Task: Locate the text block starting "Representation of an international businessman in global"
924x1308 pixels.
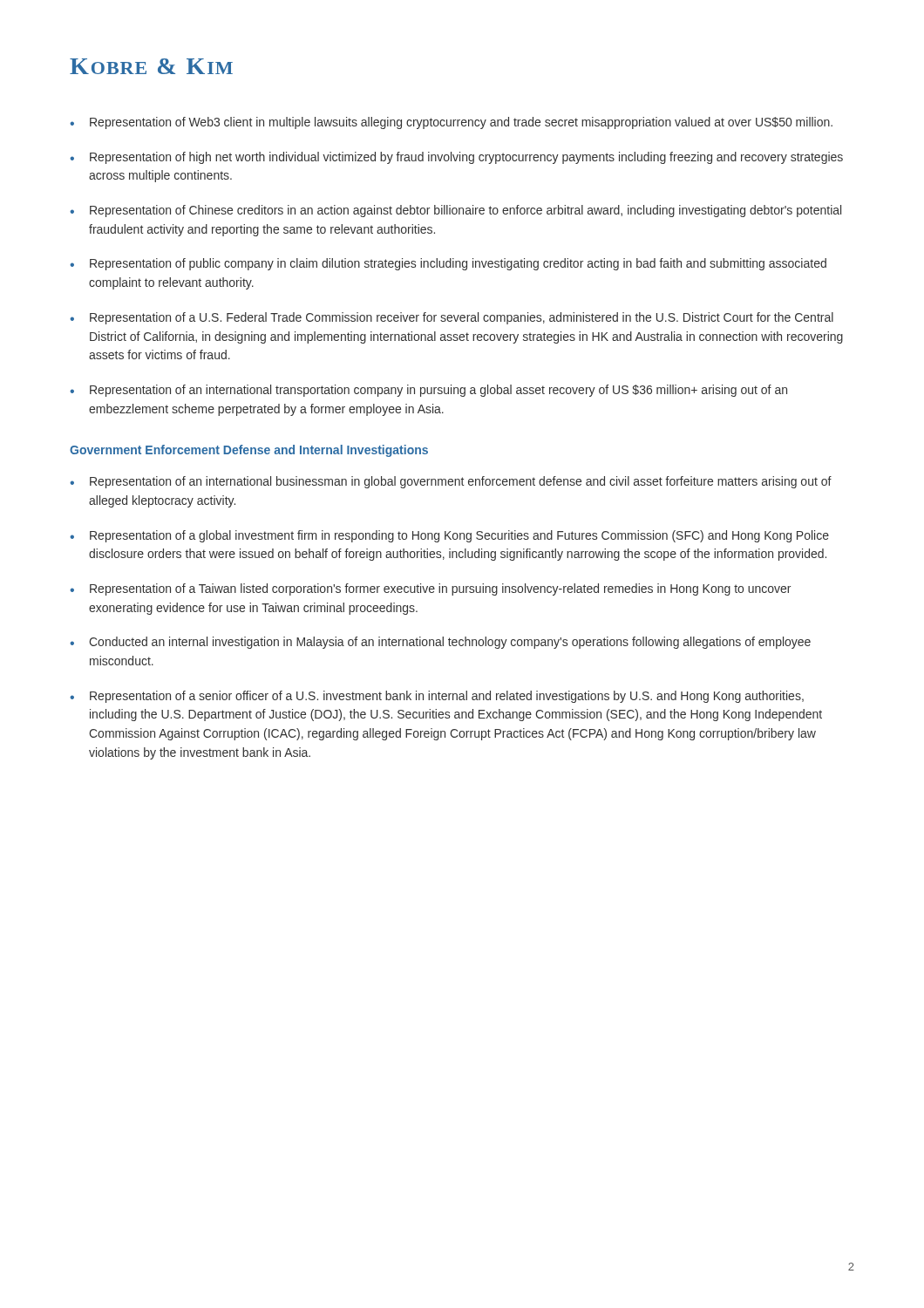Action: 460,491
